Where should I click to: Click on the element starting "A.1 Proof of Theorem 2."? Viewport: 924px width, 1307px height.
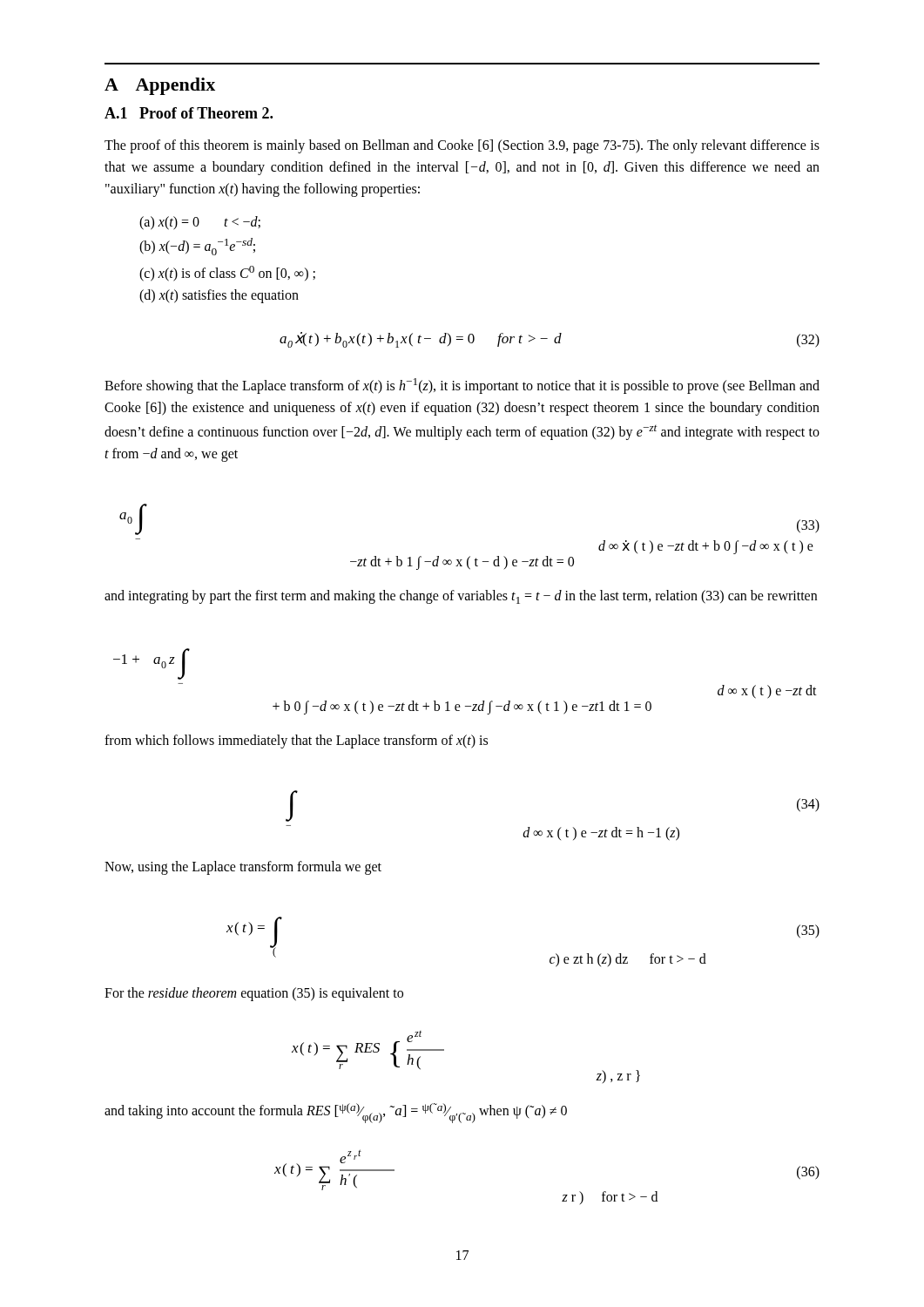(x=189, y=113)
